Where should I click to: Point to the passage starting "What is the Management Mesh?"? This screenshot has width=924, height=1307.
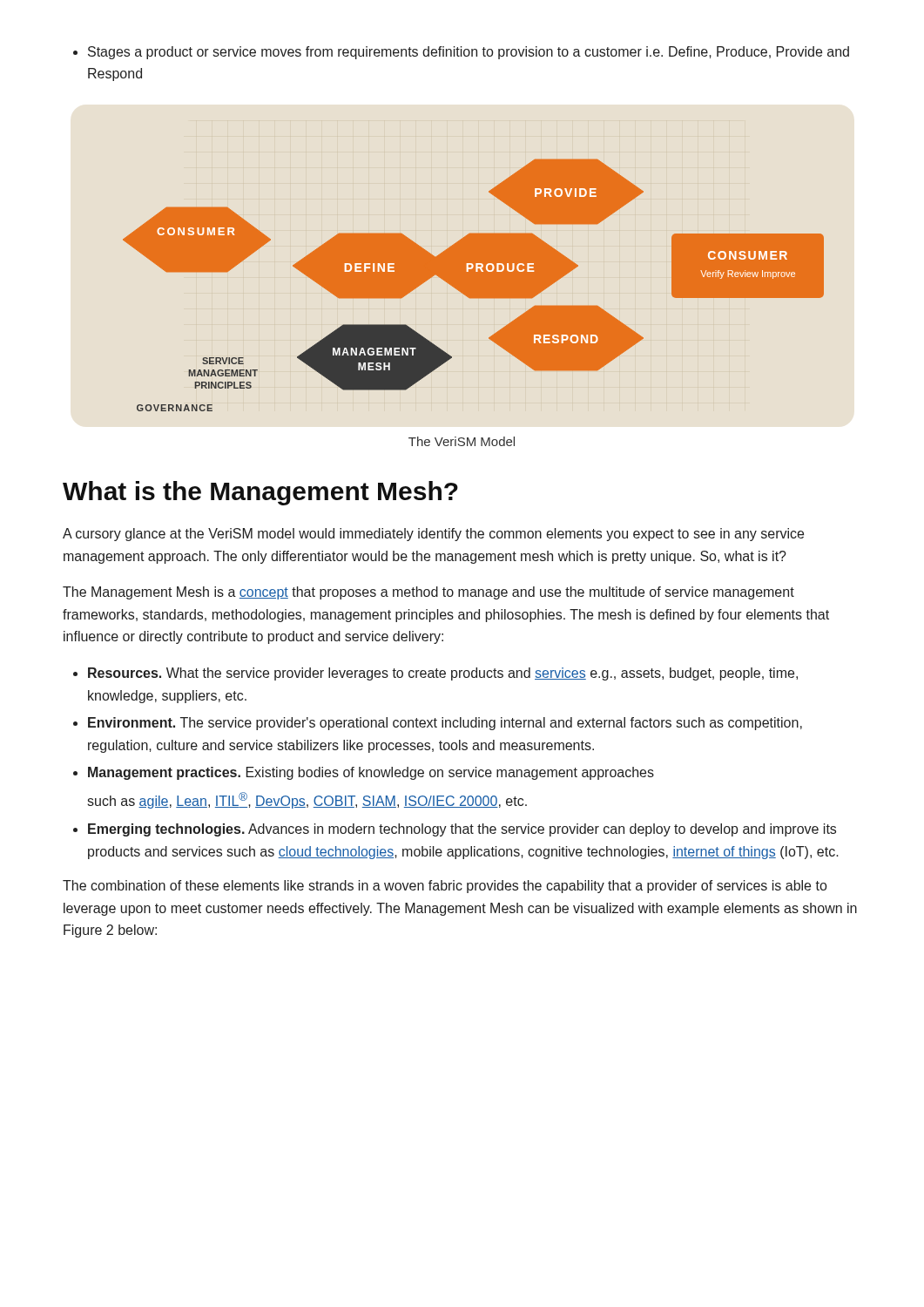261,491
